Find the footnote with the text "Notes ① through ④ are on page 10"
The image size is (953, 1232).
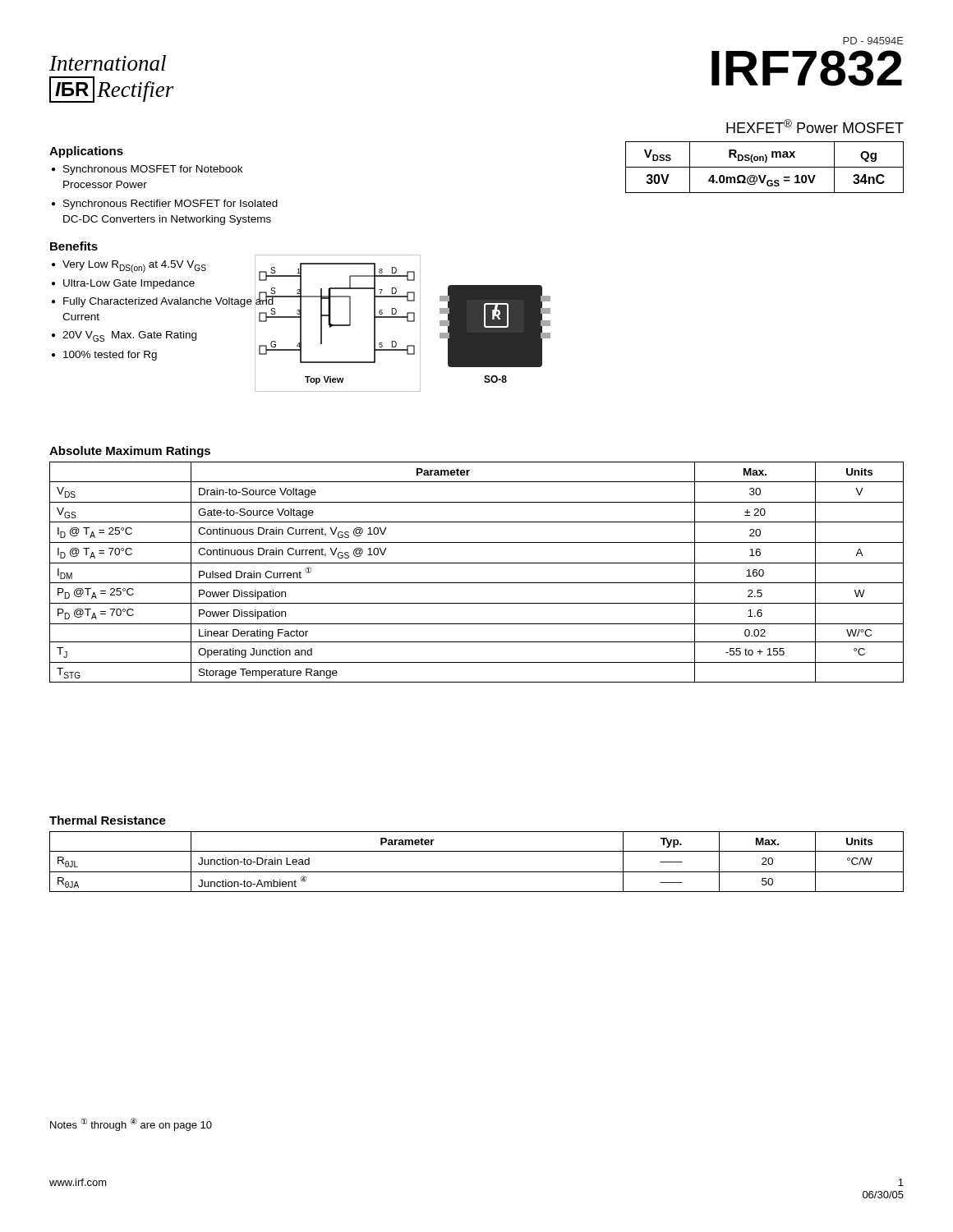click(x=131, y=1124)
